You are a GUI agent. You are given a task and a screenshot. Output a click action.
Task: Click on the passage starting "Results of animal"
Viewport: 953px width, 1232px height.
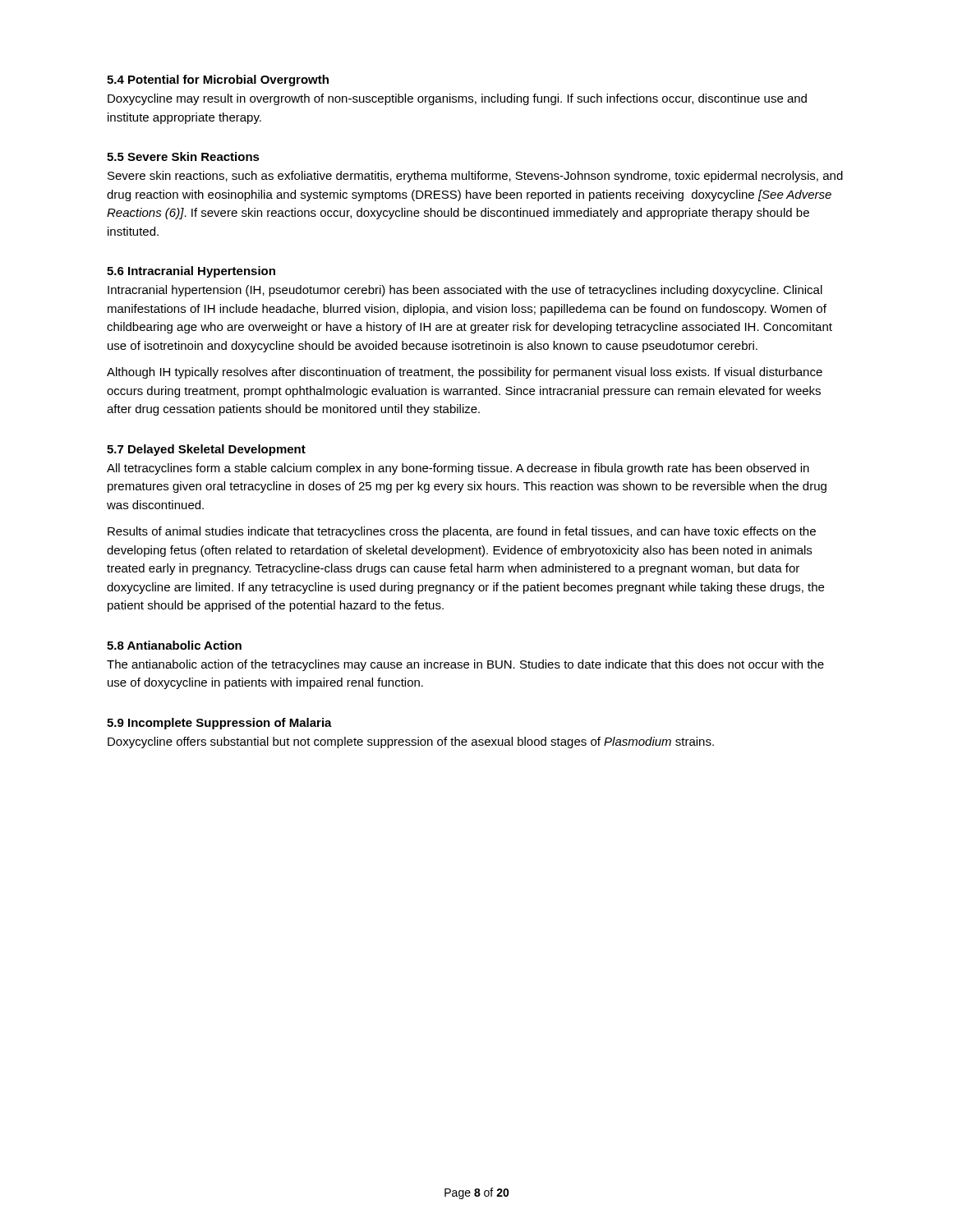466,568
